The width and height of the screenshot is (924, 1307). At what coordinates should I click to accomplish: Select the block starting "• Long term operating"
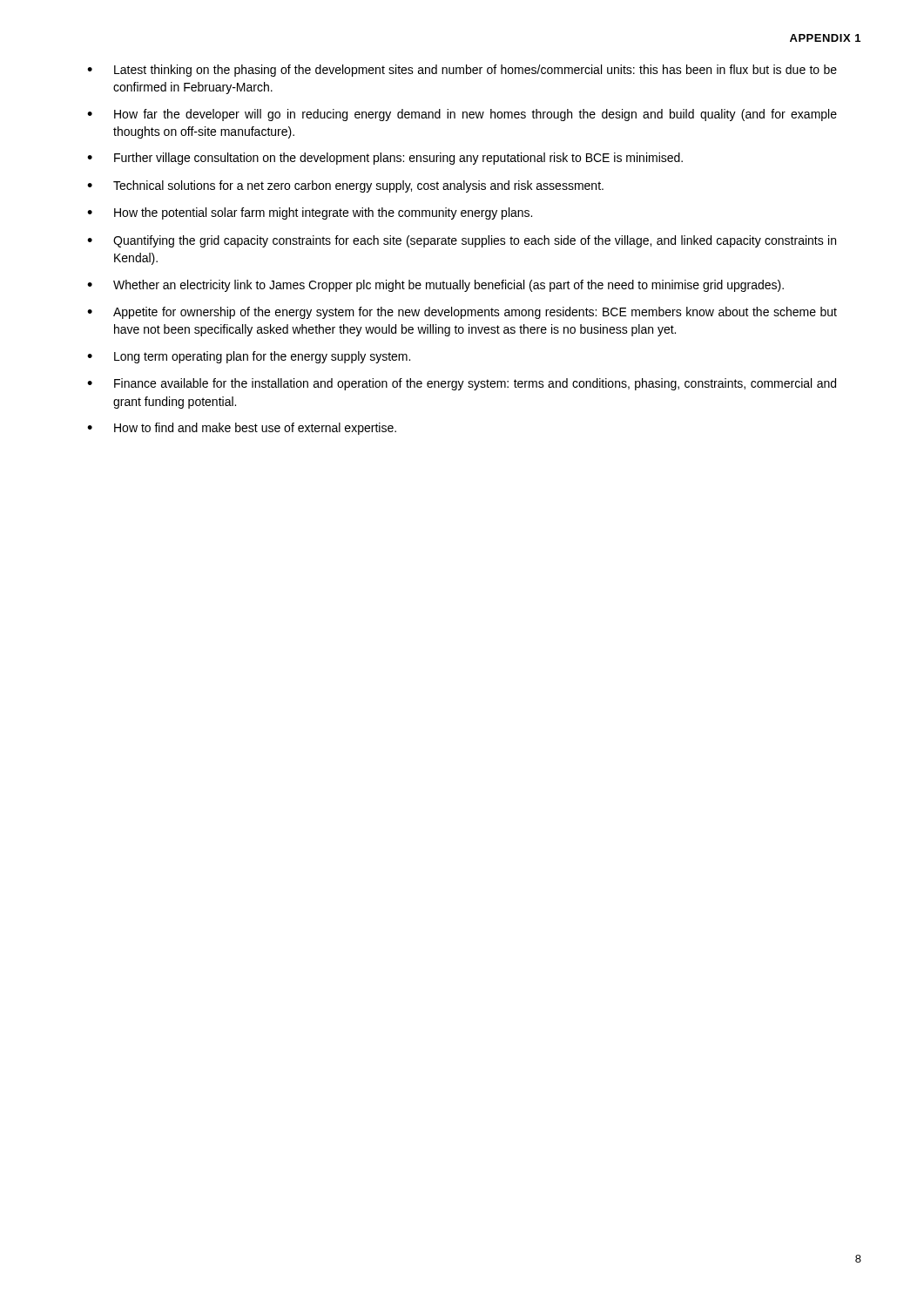[249, 357]
